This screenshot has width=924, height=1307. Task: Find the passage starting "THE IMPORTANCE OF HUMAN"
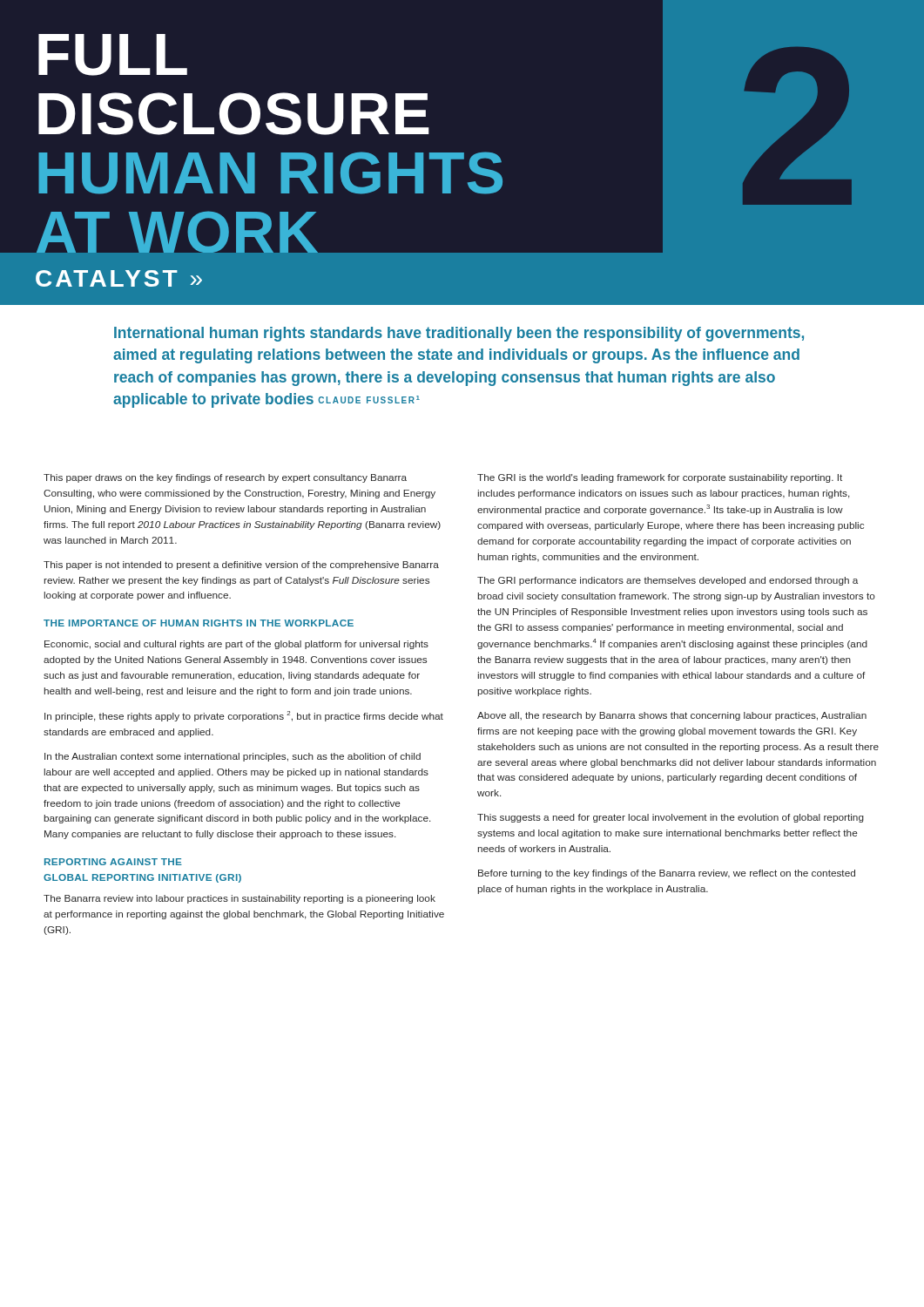(x=199, y=623)
